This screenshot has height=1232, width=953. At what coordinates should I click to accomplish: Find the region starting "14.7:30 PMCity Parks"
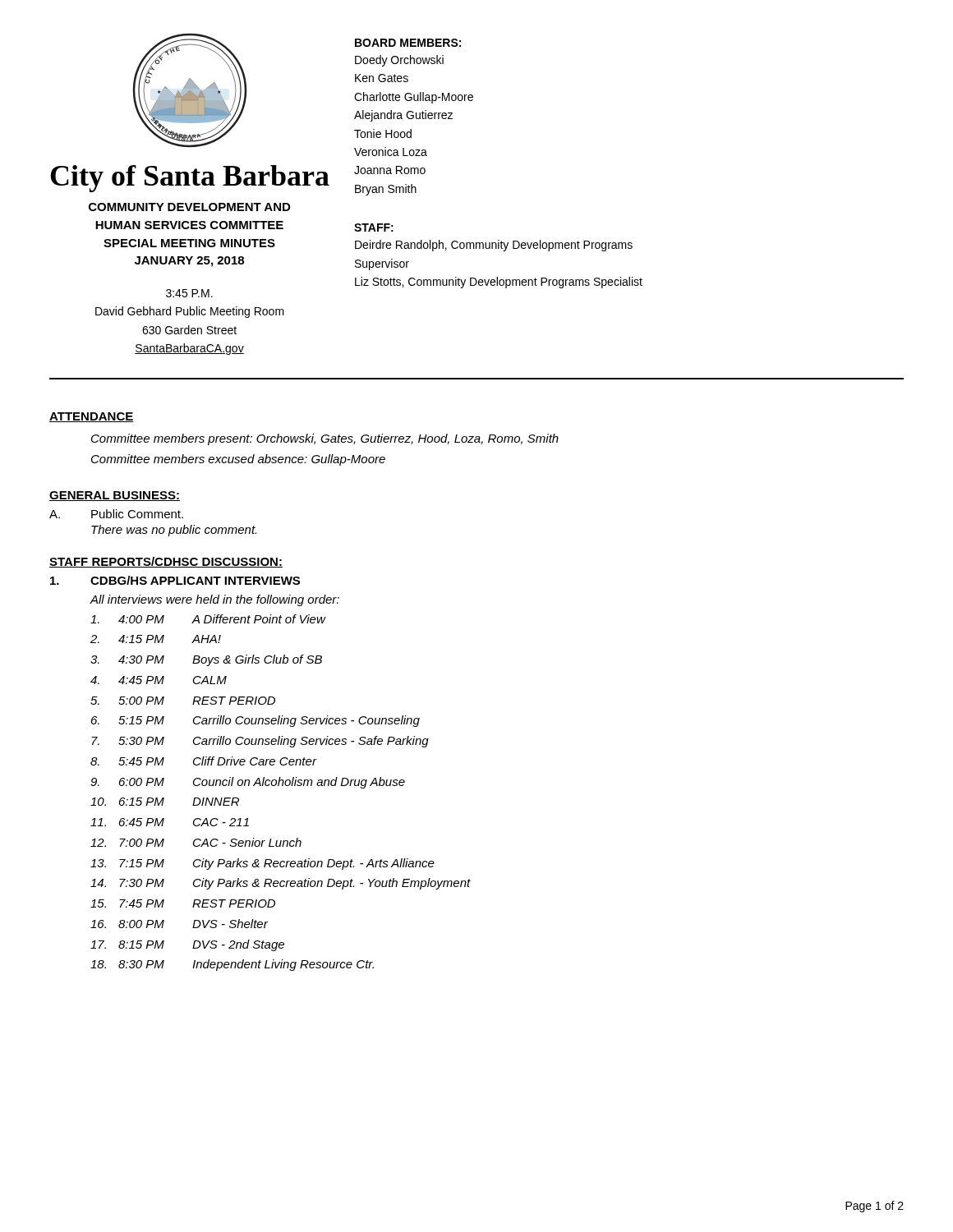pyautogui.click(x=281, y=884)
